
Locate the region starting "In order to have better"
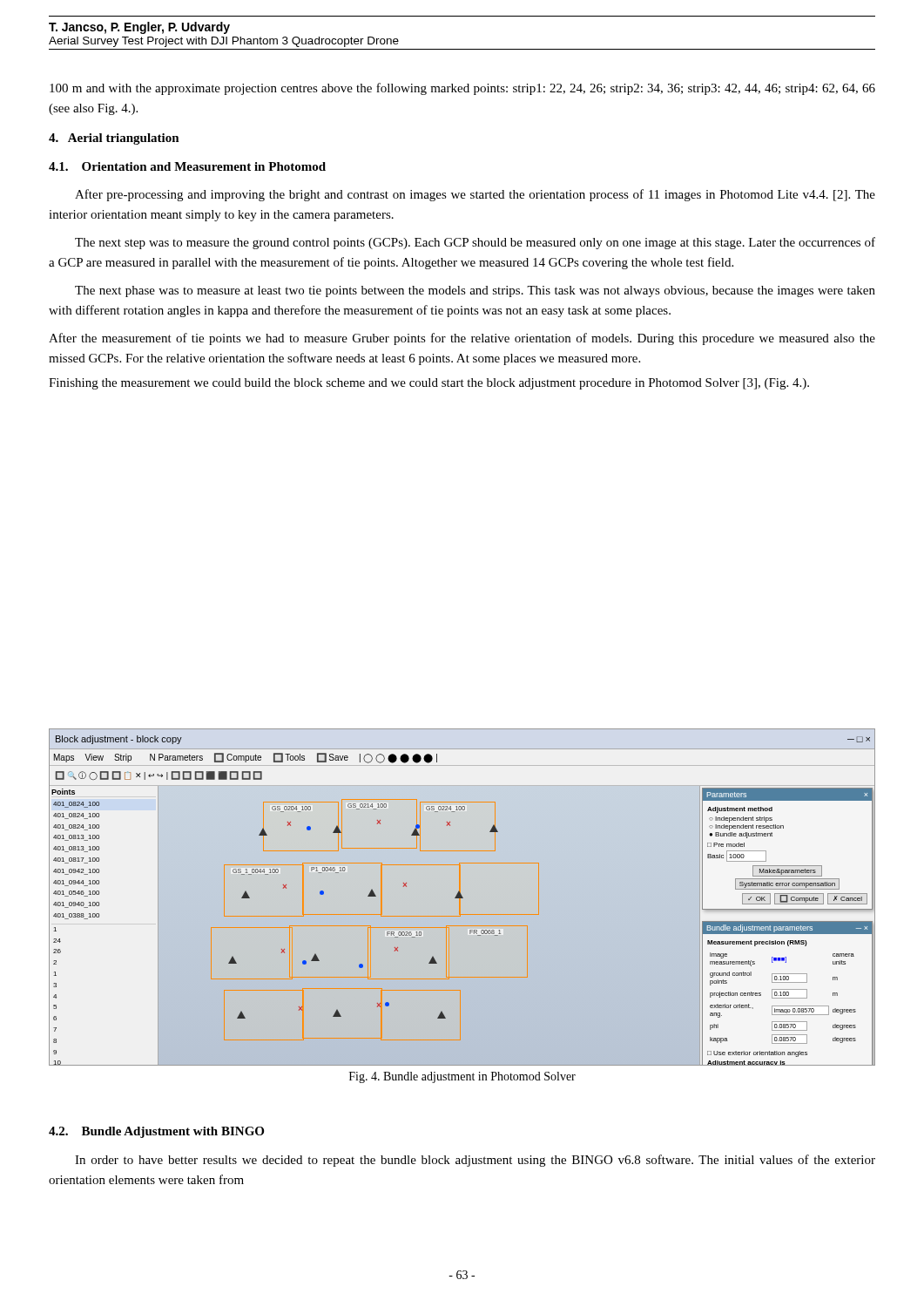coord(462,1170)
